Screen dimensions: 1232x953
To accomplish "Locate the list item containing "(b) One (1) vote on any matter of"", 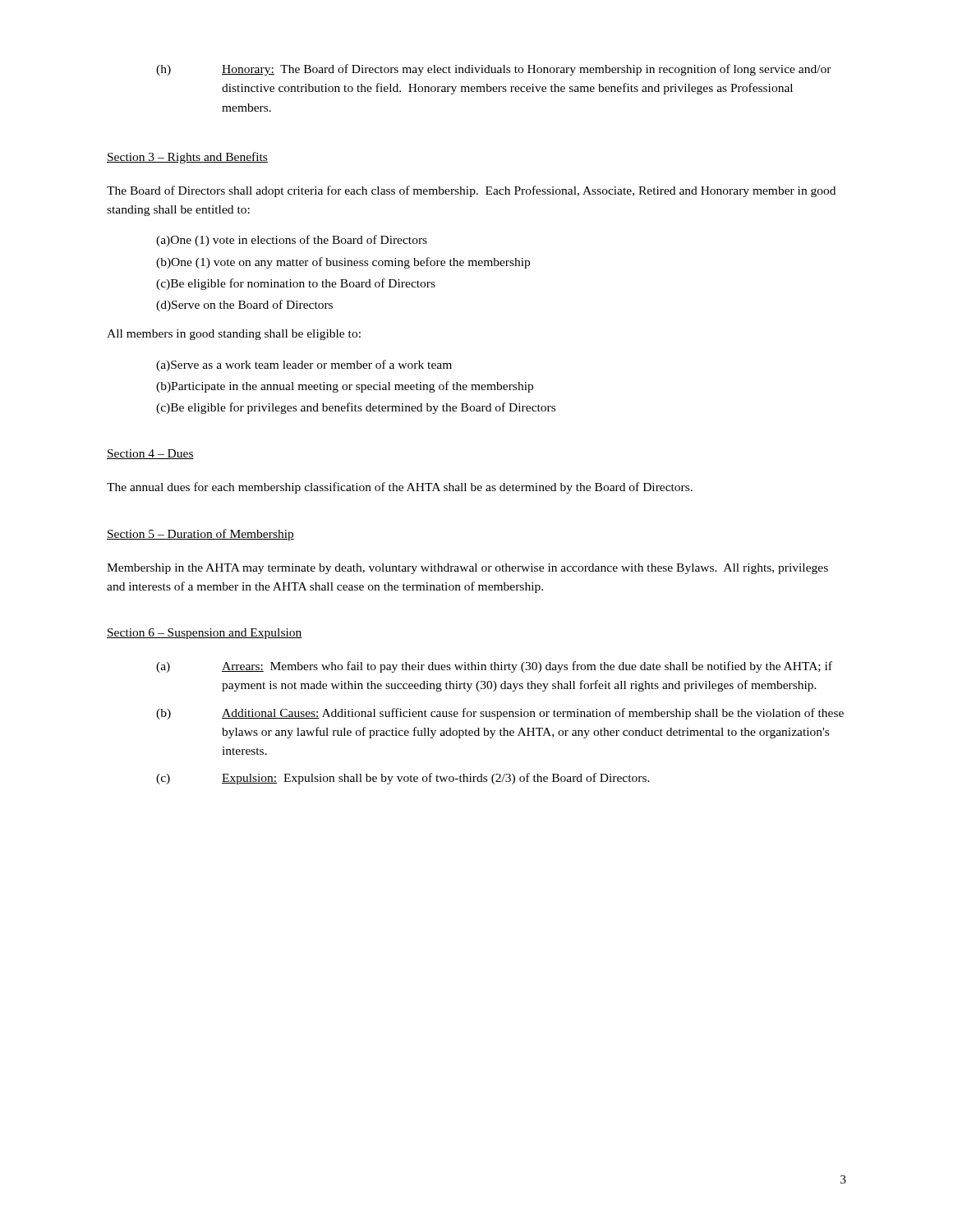I will point(476,261).
